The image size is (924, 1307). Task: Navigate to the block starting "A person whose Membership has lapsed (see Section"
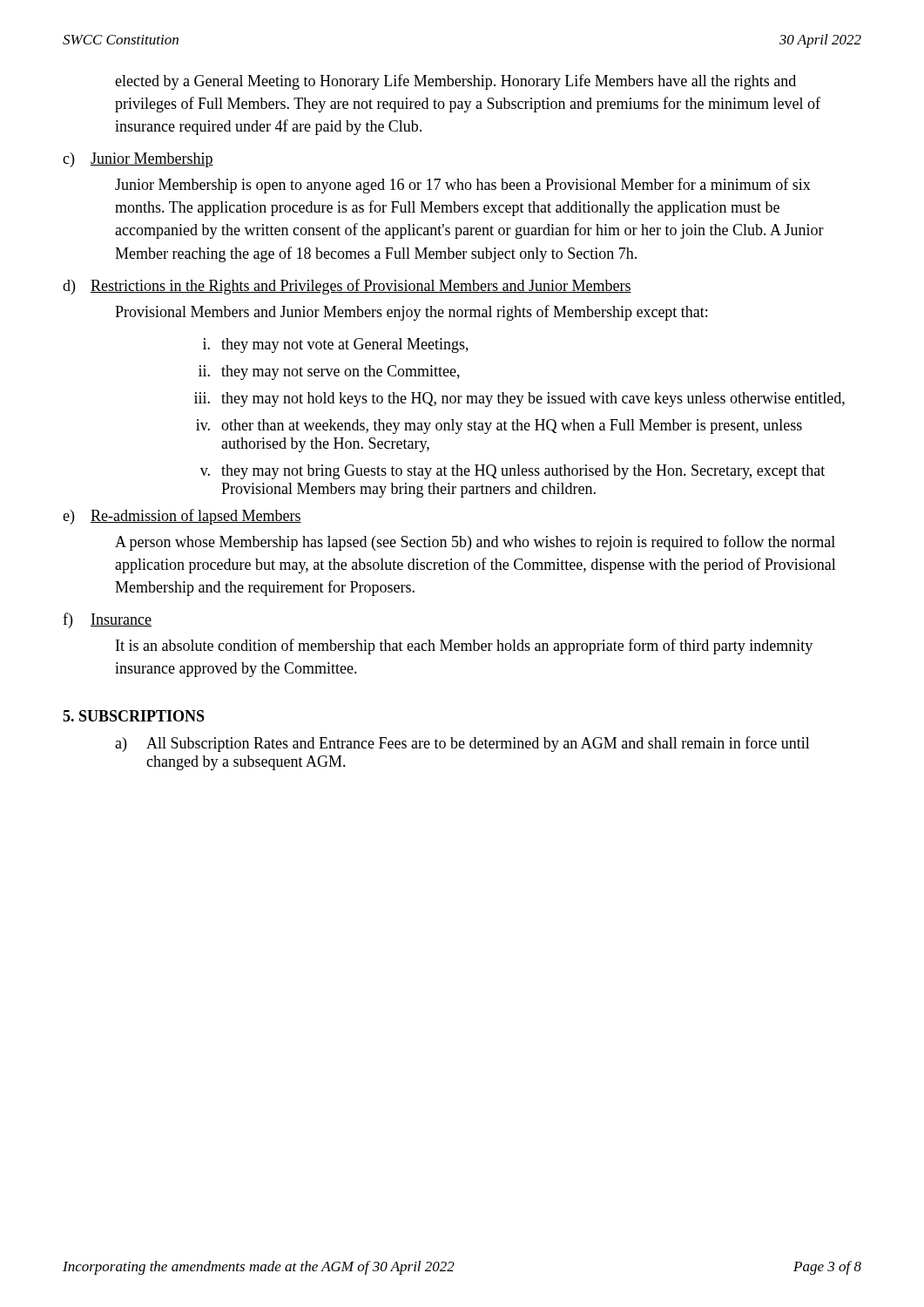point(488,564)
